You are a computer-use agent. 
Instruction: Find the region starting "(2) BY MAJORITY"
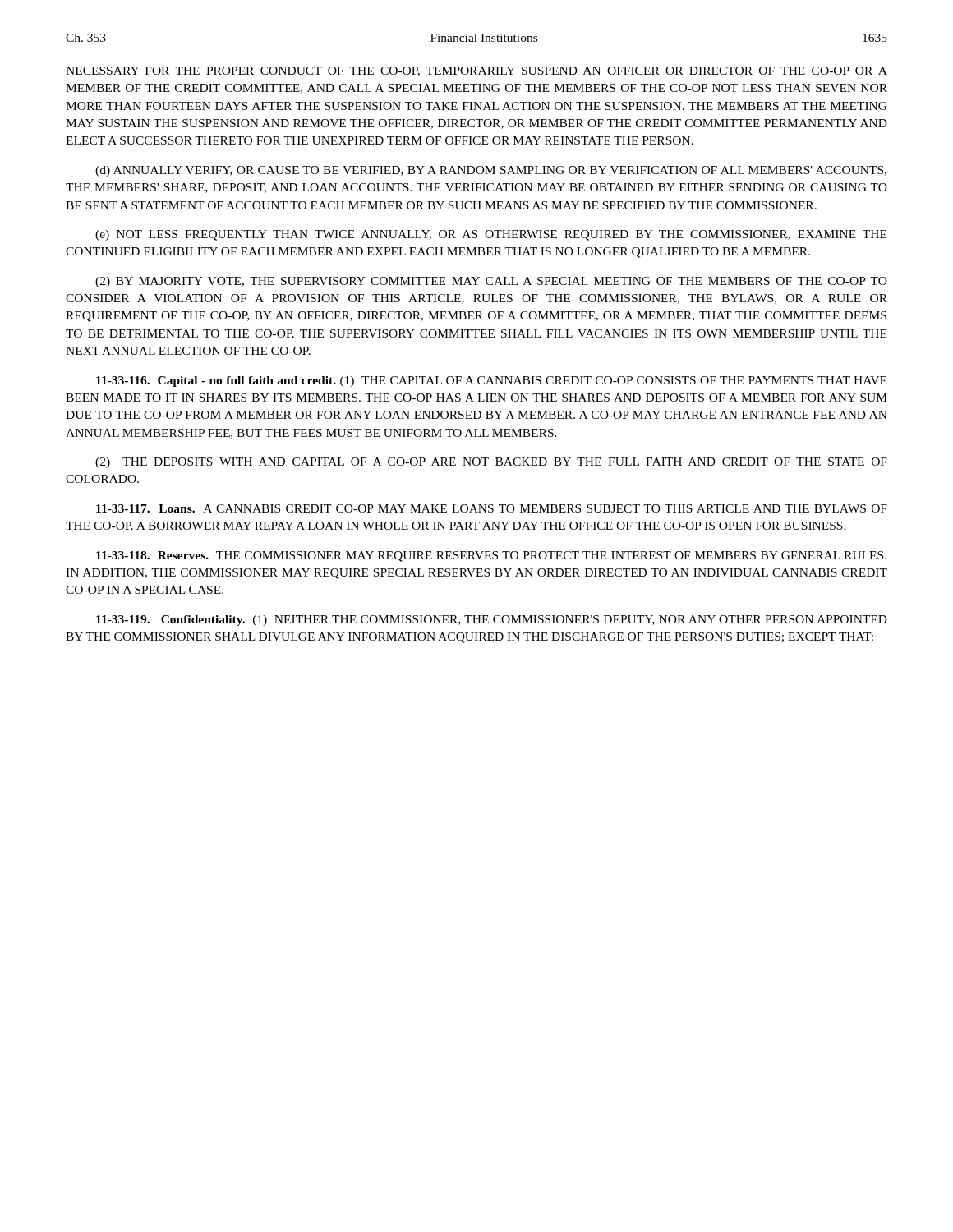click(476, 315)
